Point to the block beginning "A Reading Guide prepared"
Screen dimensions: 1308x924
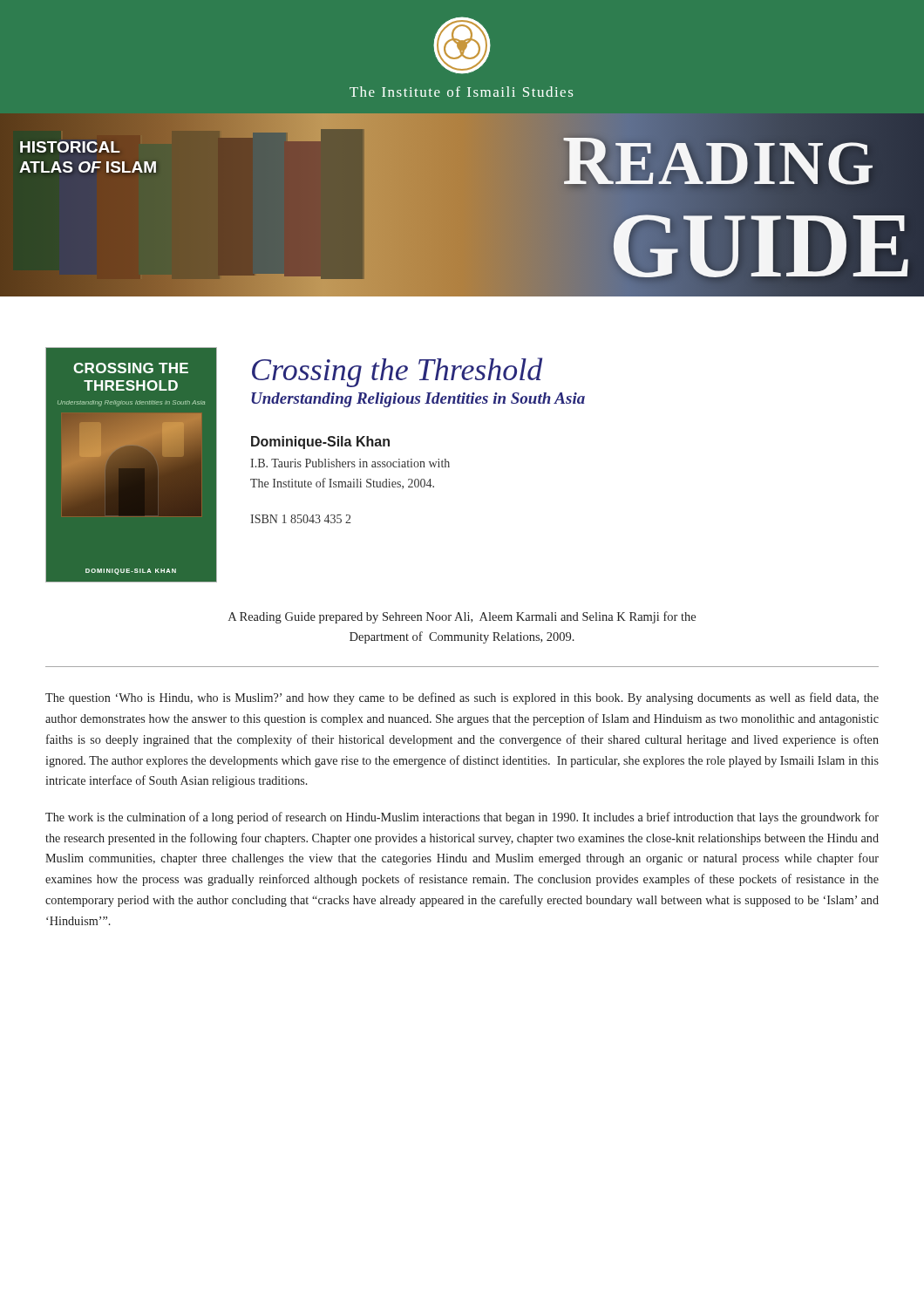462,627
